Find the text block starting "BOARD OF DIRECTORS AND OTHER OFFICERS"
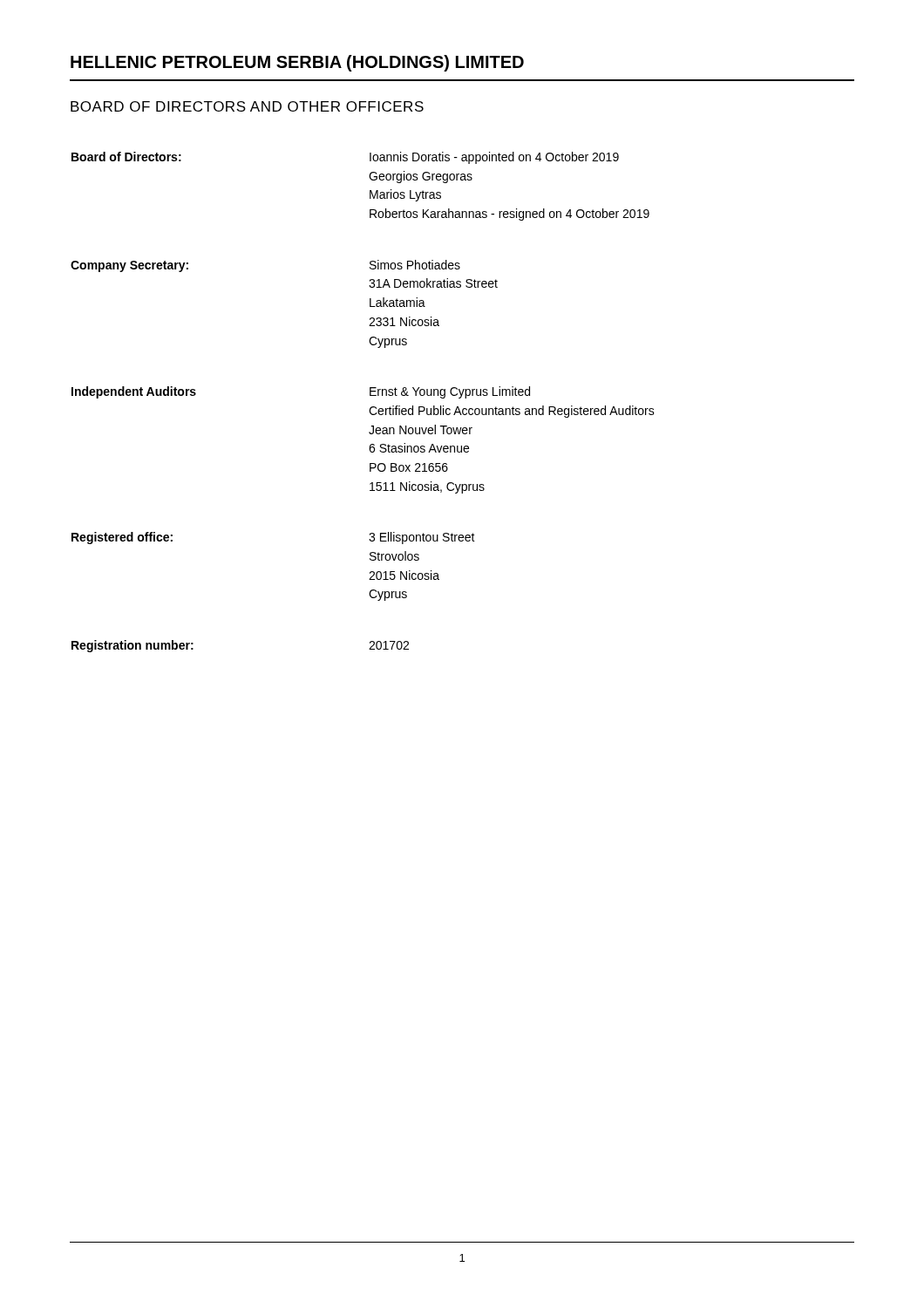This screenshot has height=1308, width=924. [247, 107]
